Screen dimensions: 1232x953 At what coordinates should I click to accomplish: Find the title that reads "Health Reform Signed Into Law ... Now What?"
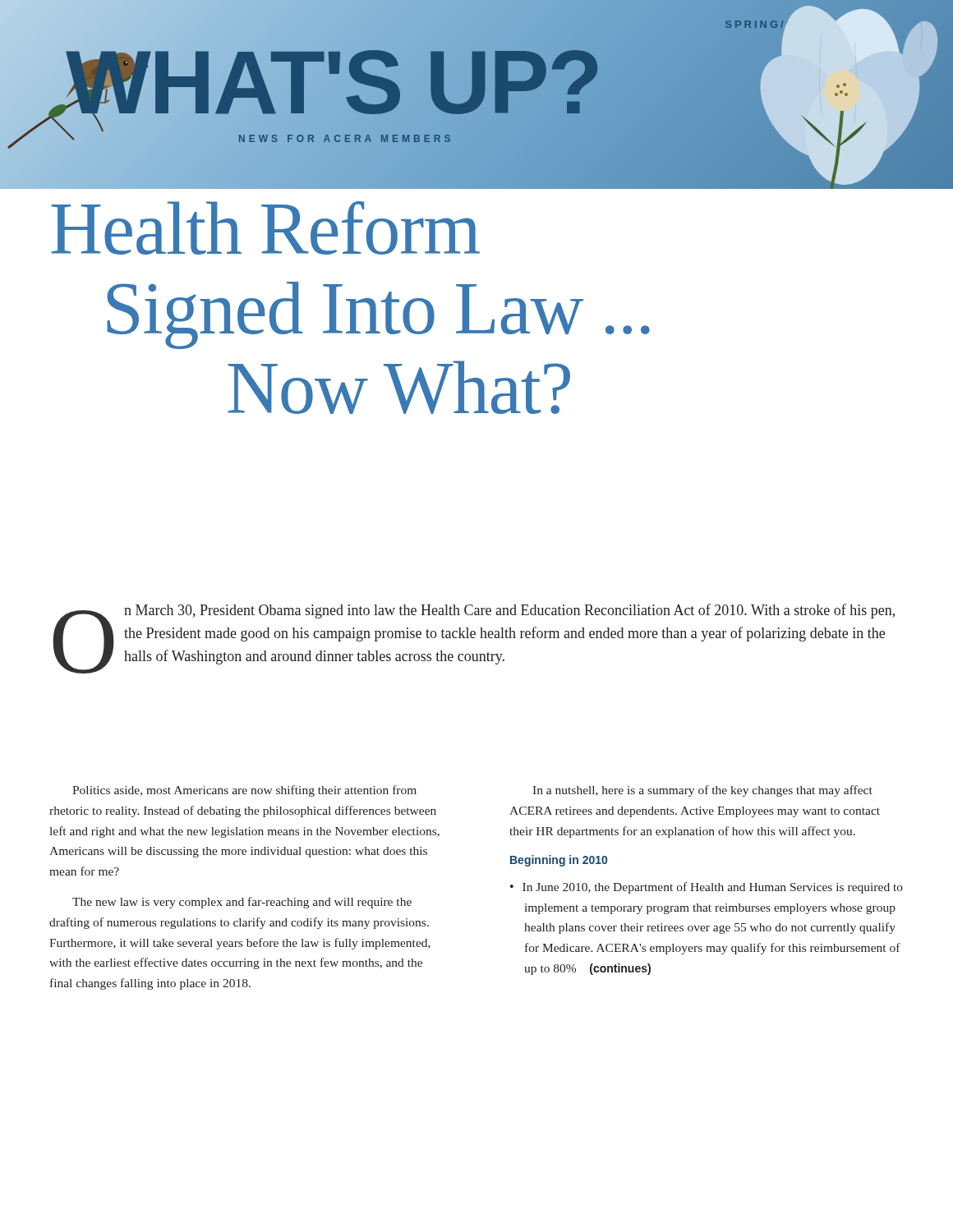pyautogui.click(x=351, y=309)
